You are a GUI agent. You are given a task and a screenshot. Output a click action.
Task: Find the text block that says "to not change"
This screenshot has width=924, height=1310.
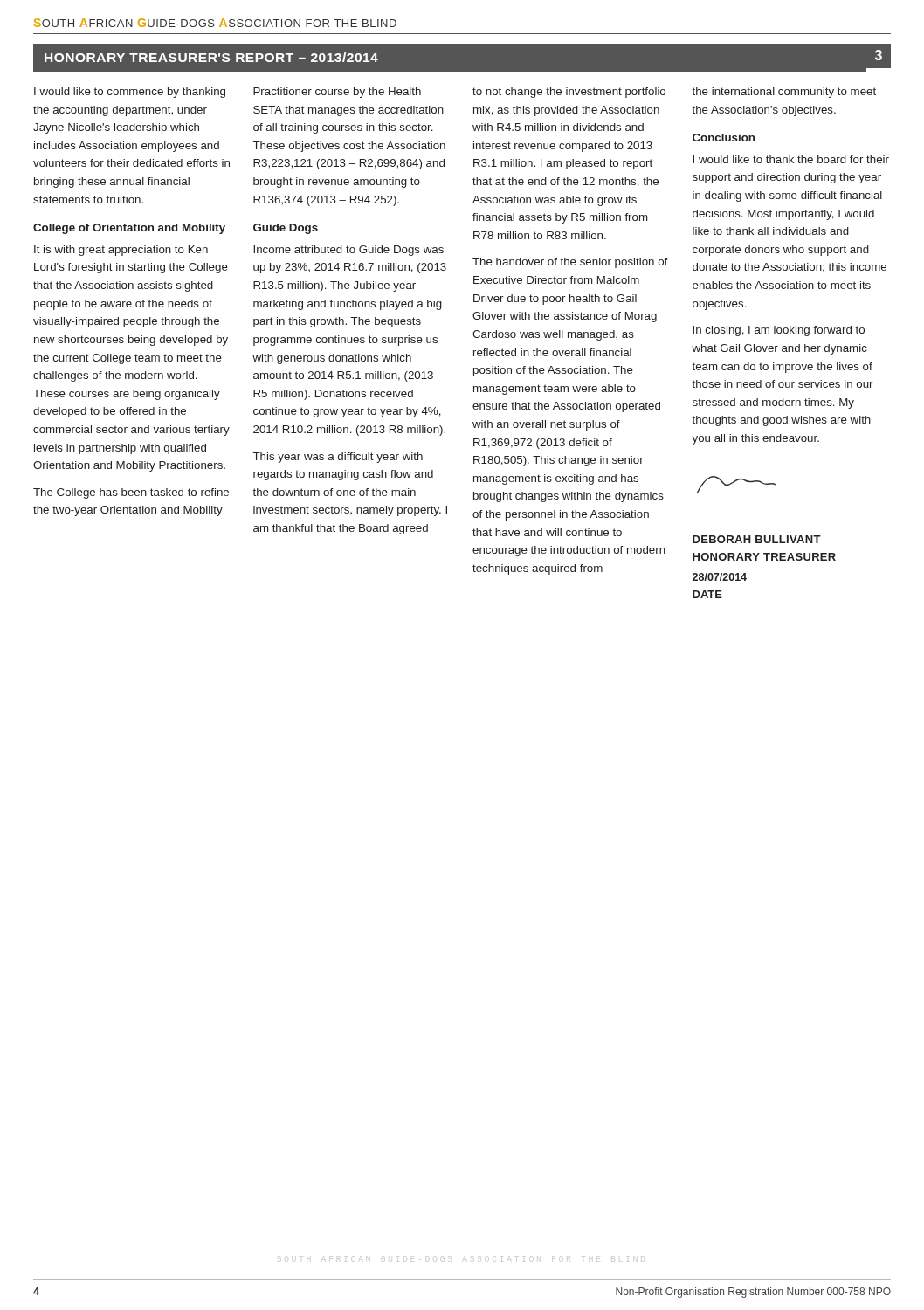click(572, 330)
